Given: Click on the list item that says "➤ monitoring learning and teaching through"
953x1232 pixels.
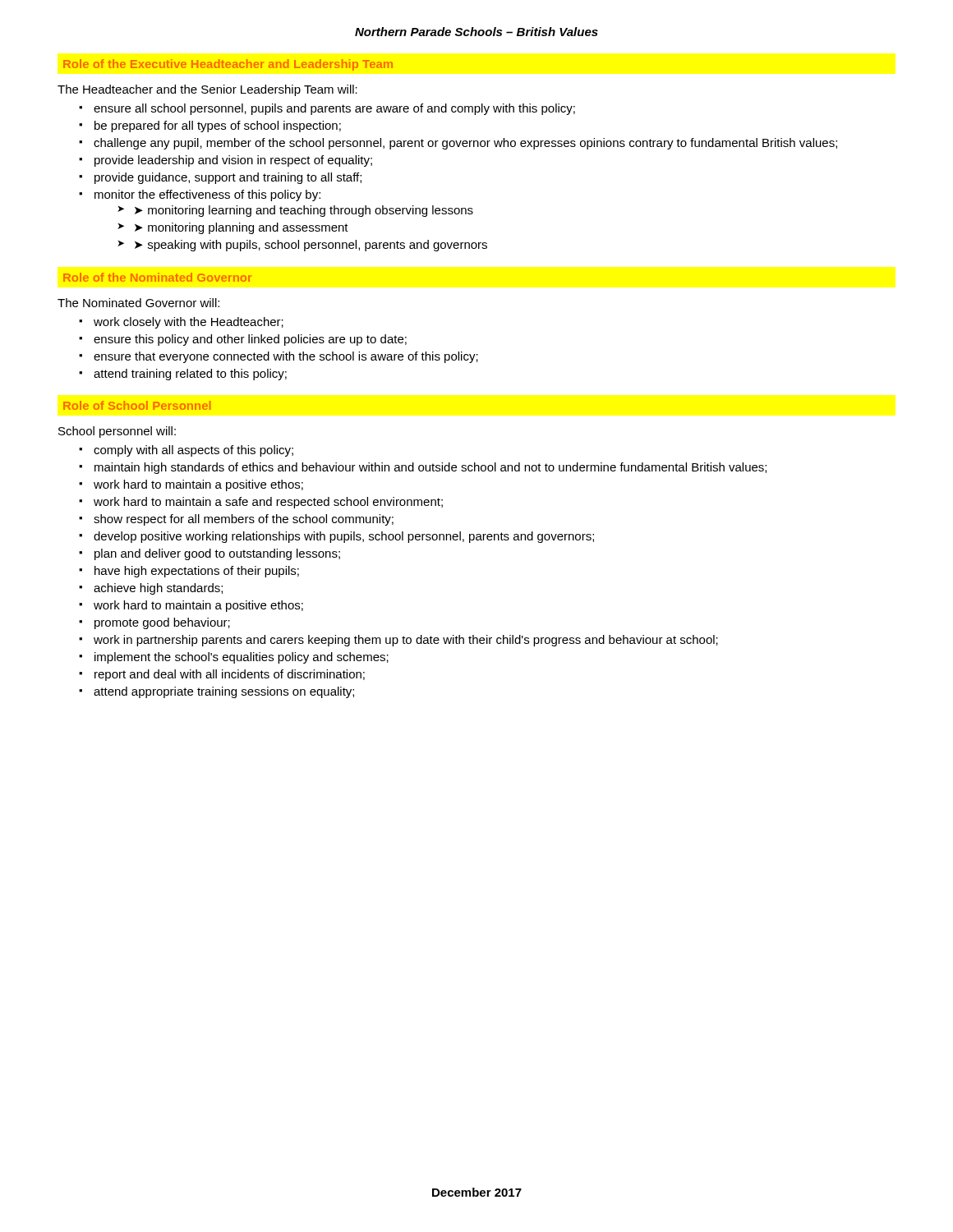Looking at the screenshot, I should coord(303,210).
